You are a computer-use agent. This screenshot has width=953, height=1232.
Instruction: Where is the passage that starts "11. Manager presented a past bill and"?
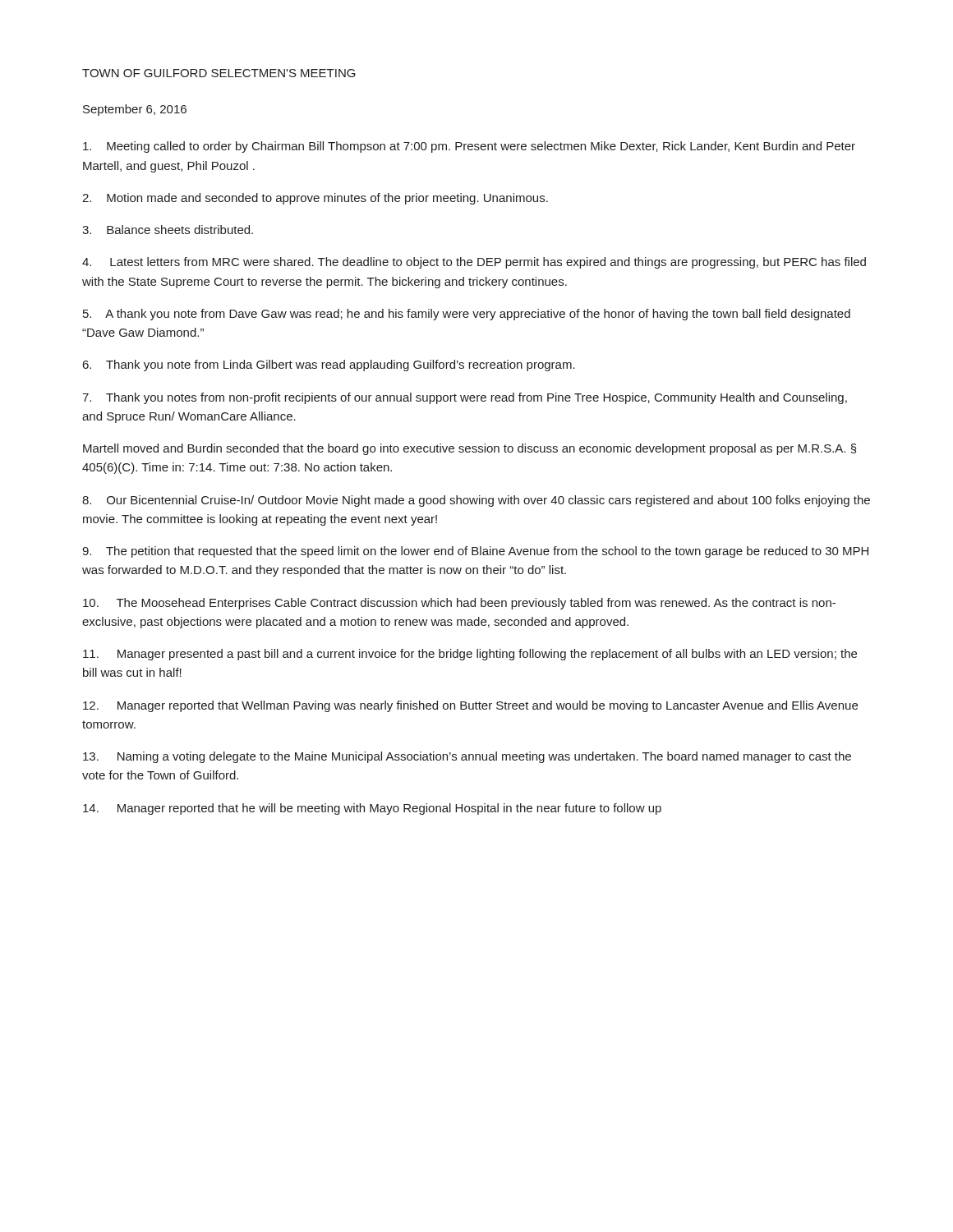(x=470, y=663)
